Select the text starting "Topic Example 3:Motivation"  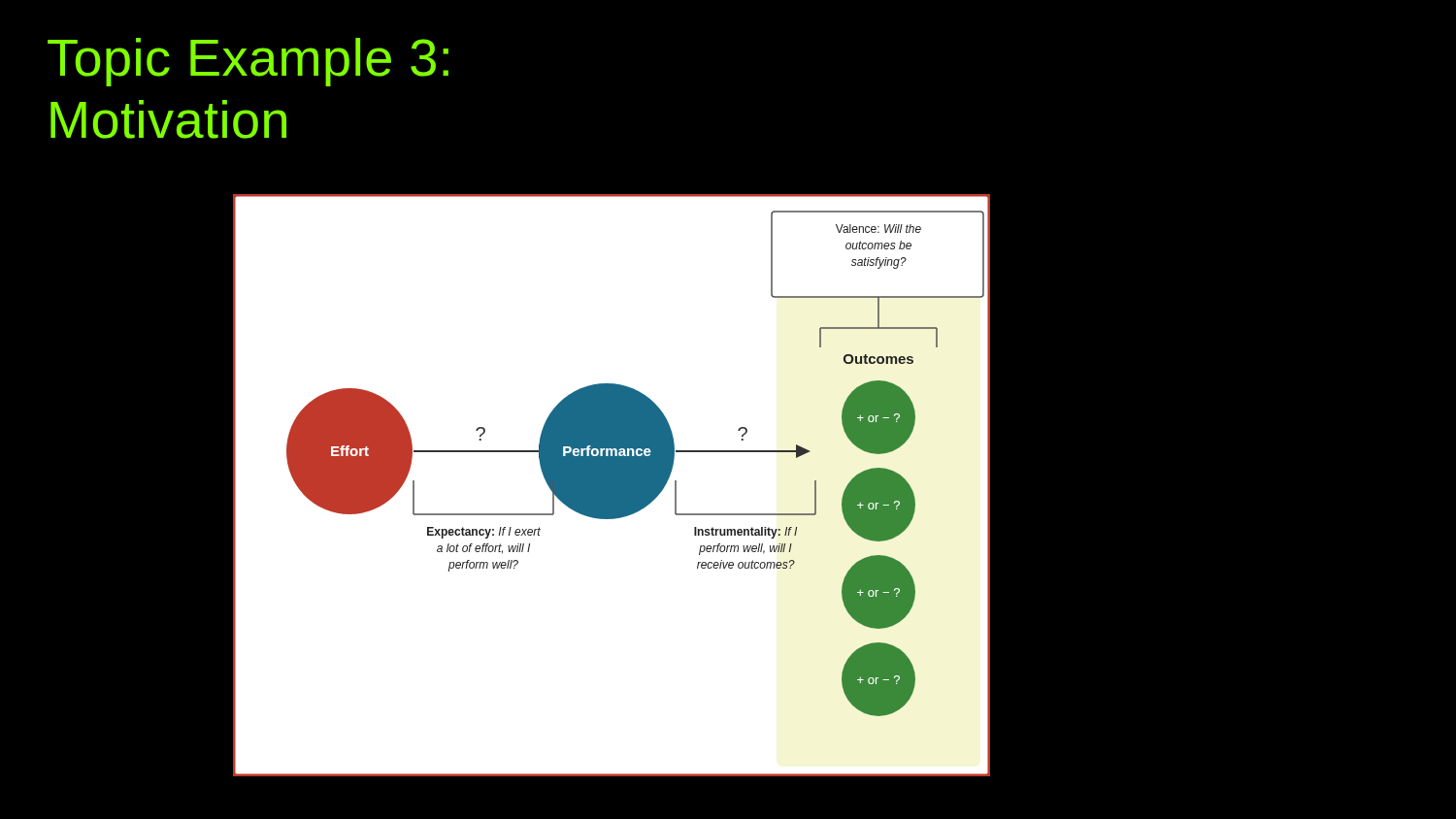[x=250, y=88]
